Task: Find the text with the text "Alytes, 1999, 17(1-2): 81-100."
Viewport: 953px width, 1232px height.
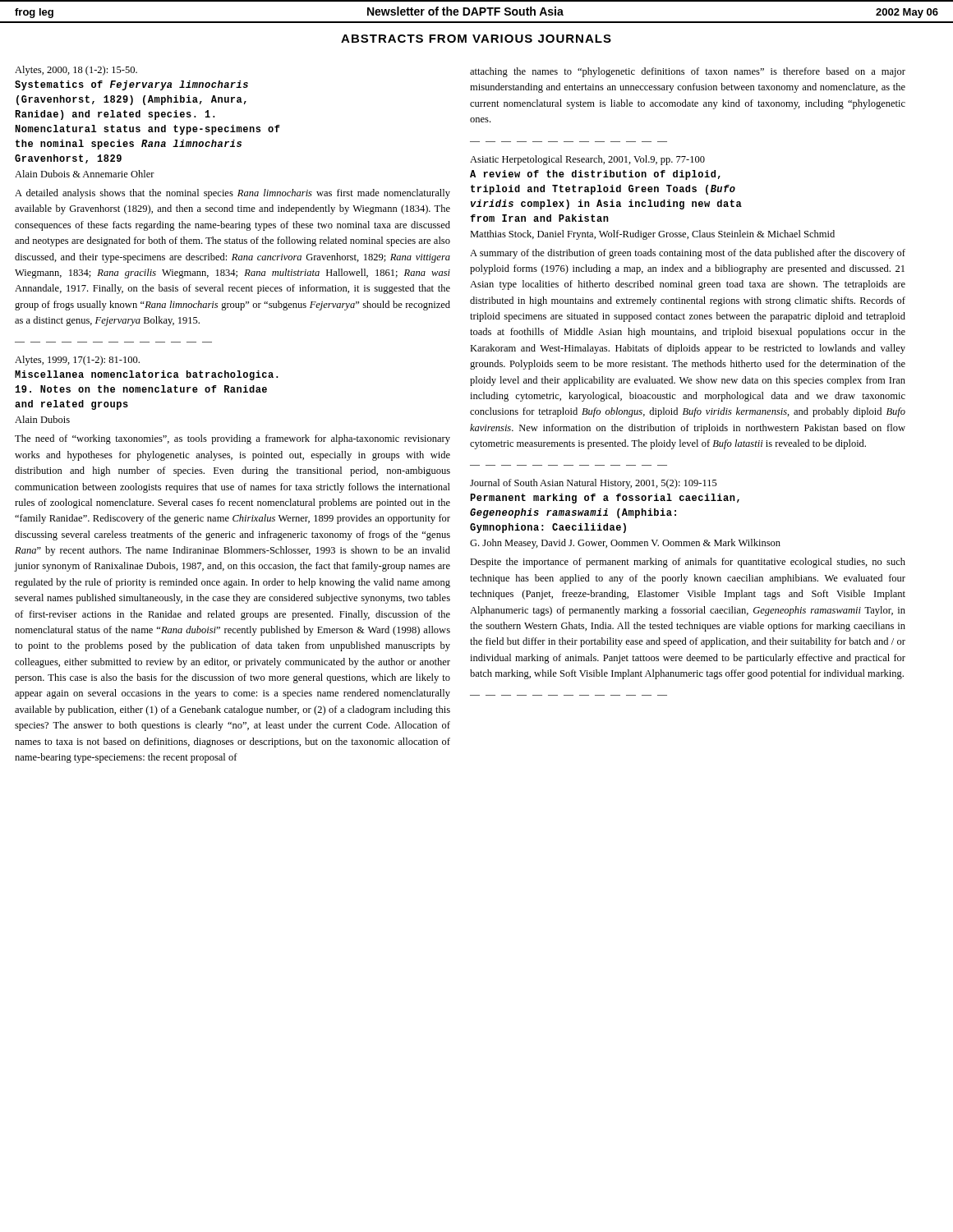Action: coord(78,360)
